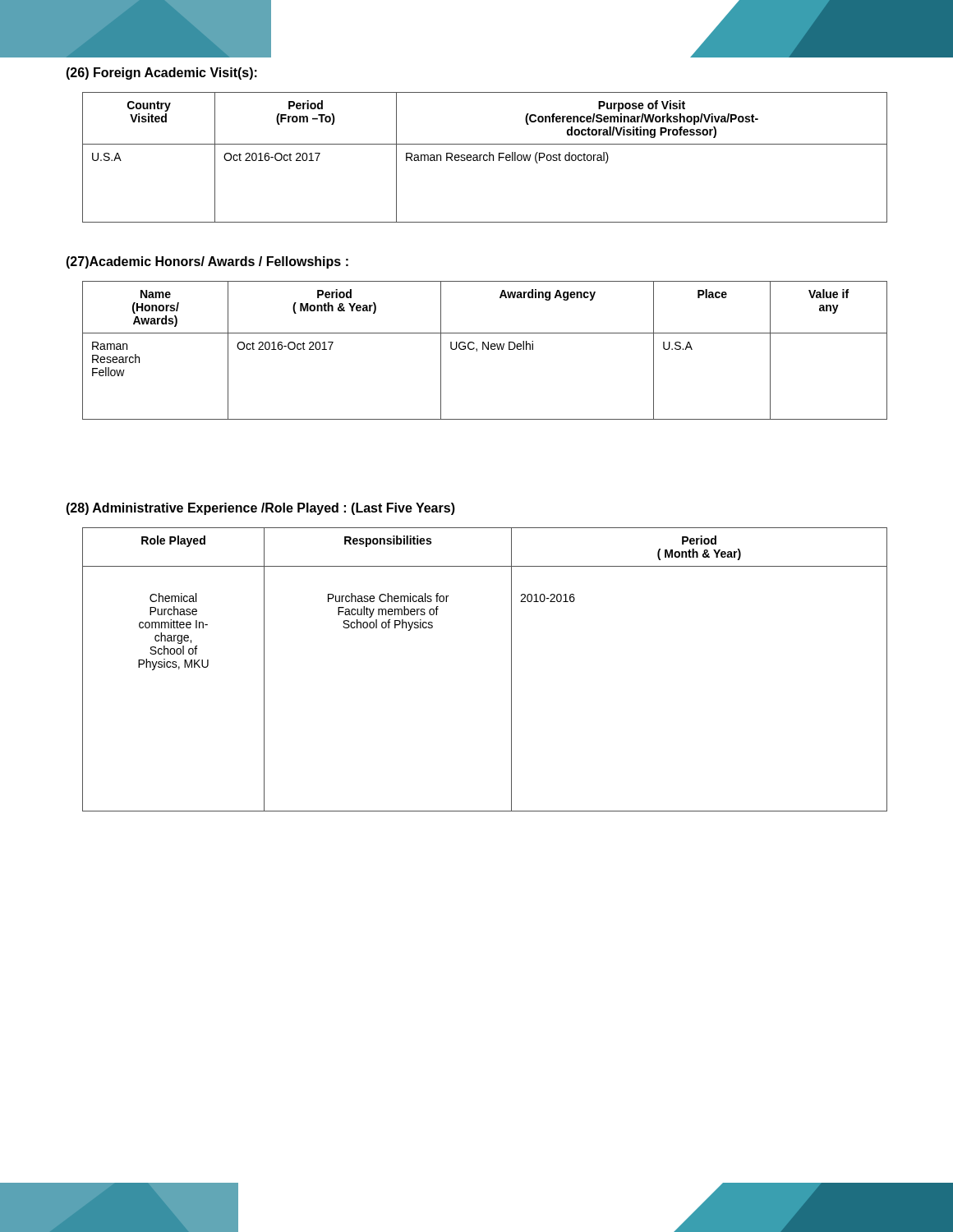Point to the element starting "(27)Academic Honors/ Awards / Fellowships :"
953x1232 pixels.
click(x=207, y=262)
